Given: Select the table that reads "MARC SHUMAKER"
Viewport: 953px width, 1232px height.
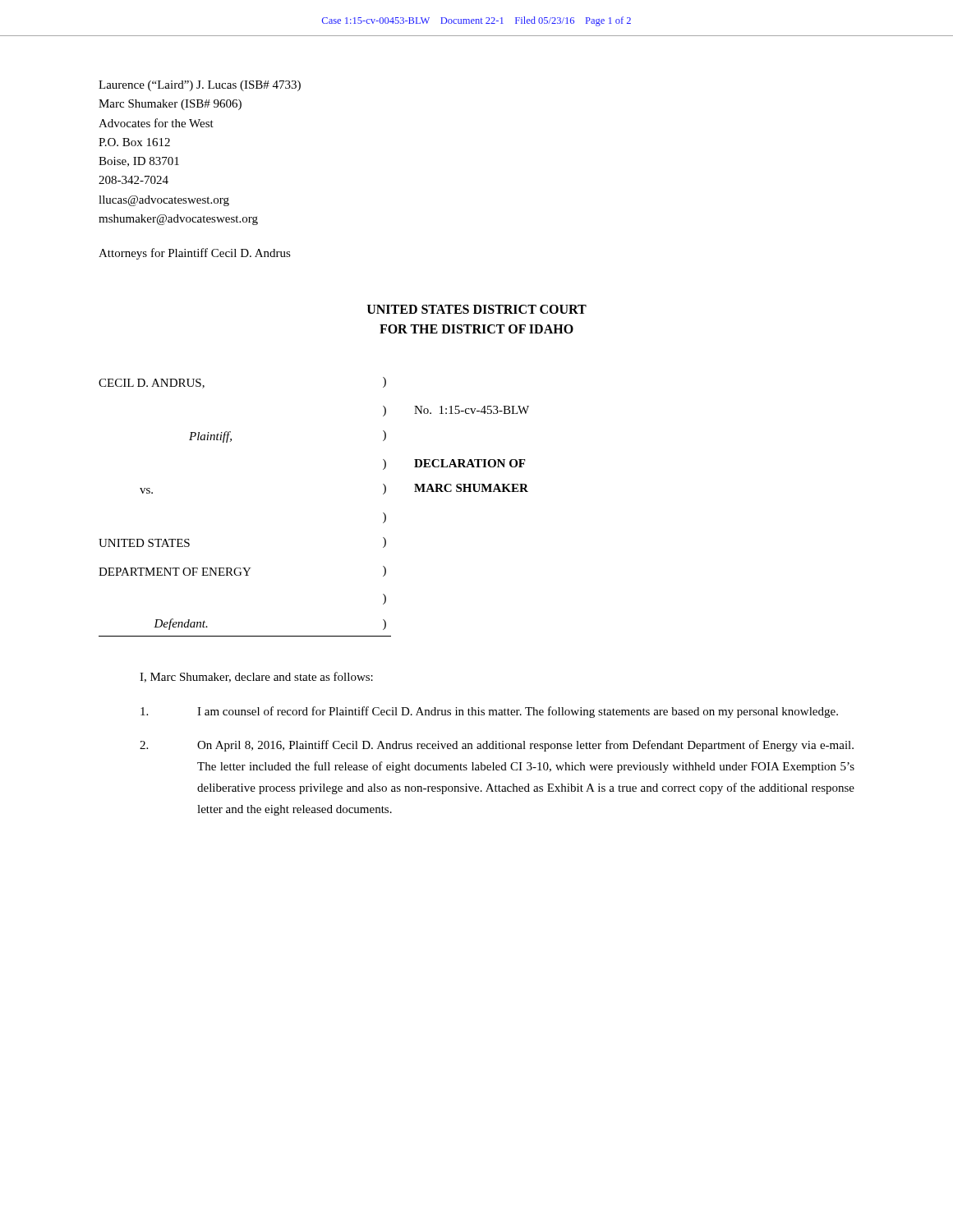Looking at the screenshot, I should 476,503.
